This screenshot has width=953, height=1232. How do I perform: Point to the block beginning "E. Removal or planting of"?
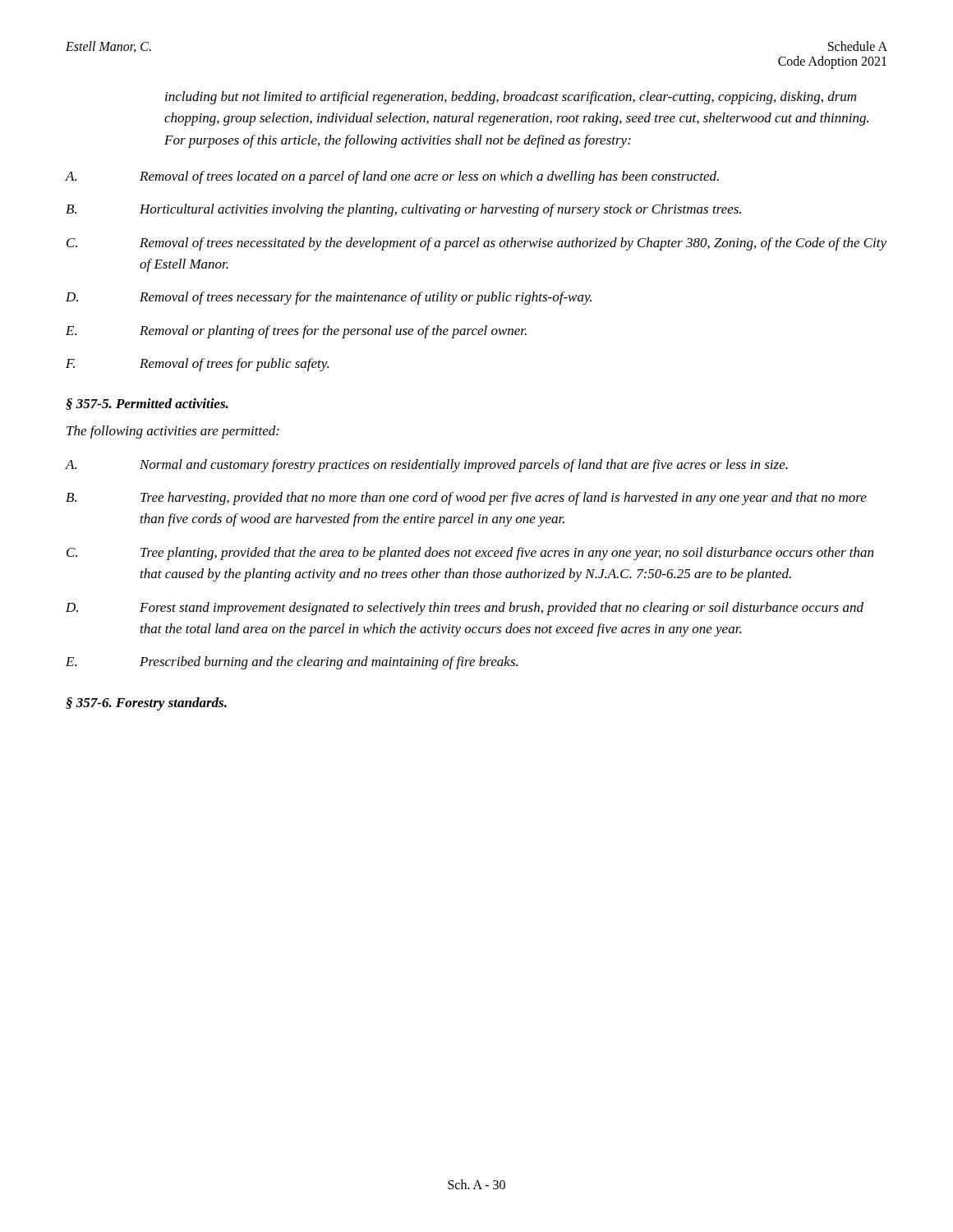tap(476, 331)
